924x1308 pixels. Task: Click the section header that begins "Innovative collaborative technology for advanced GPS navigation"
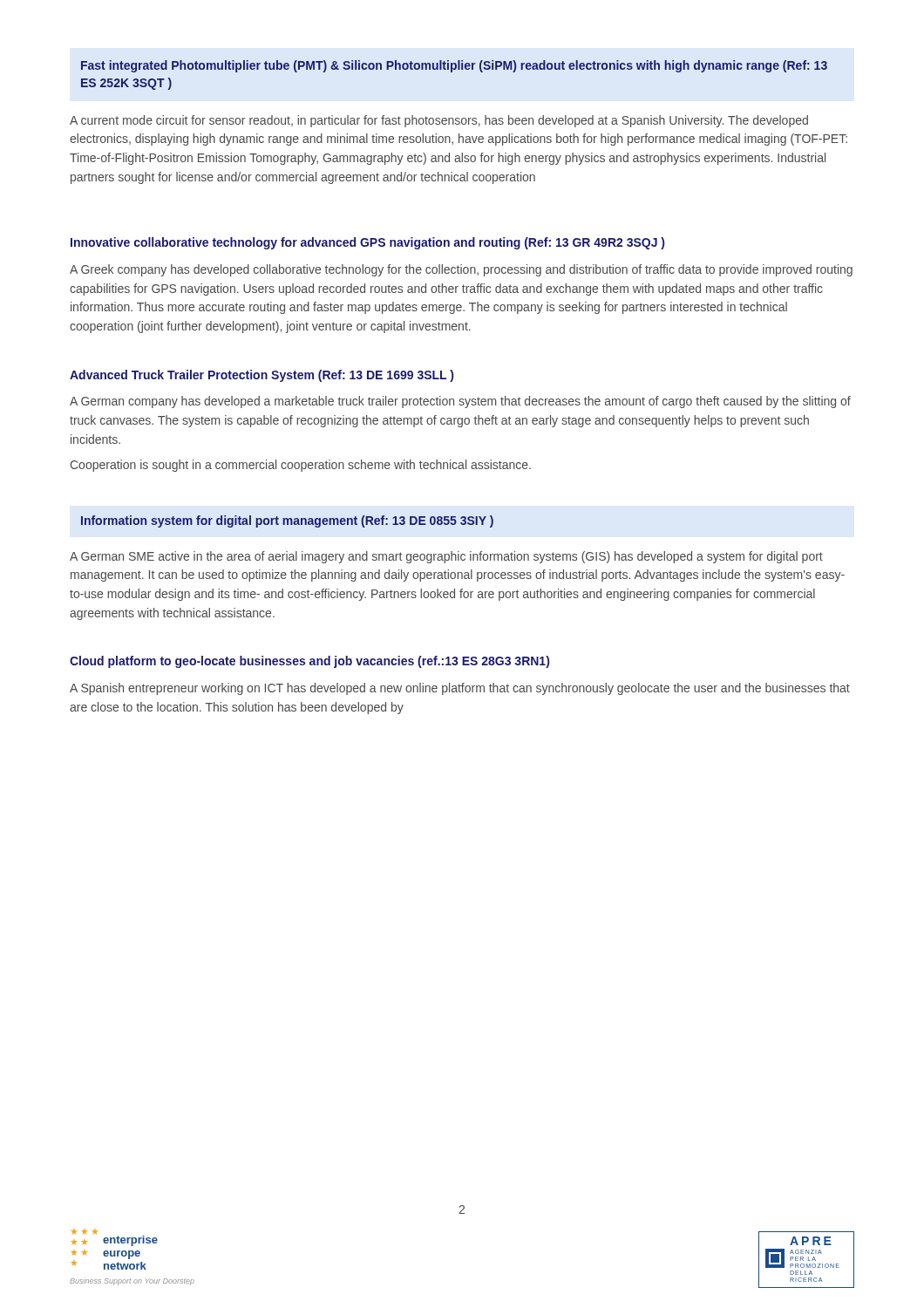367,243
